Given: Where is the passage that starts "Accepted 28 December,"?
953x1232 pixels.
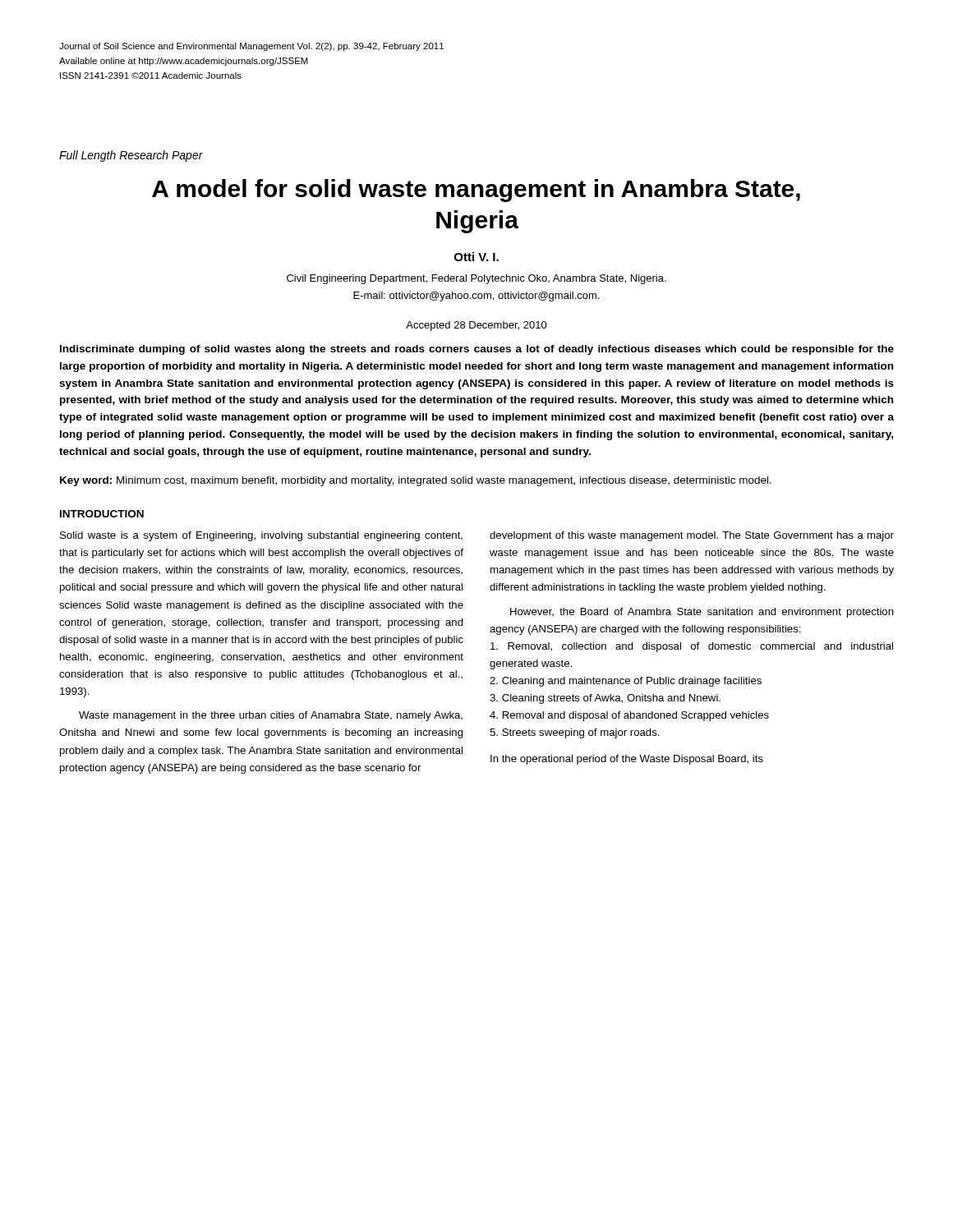Looking at the screenshot, I should [x=476, y=325].
